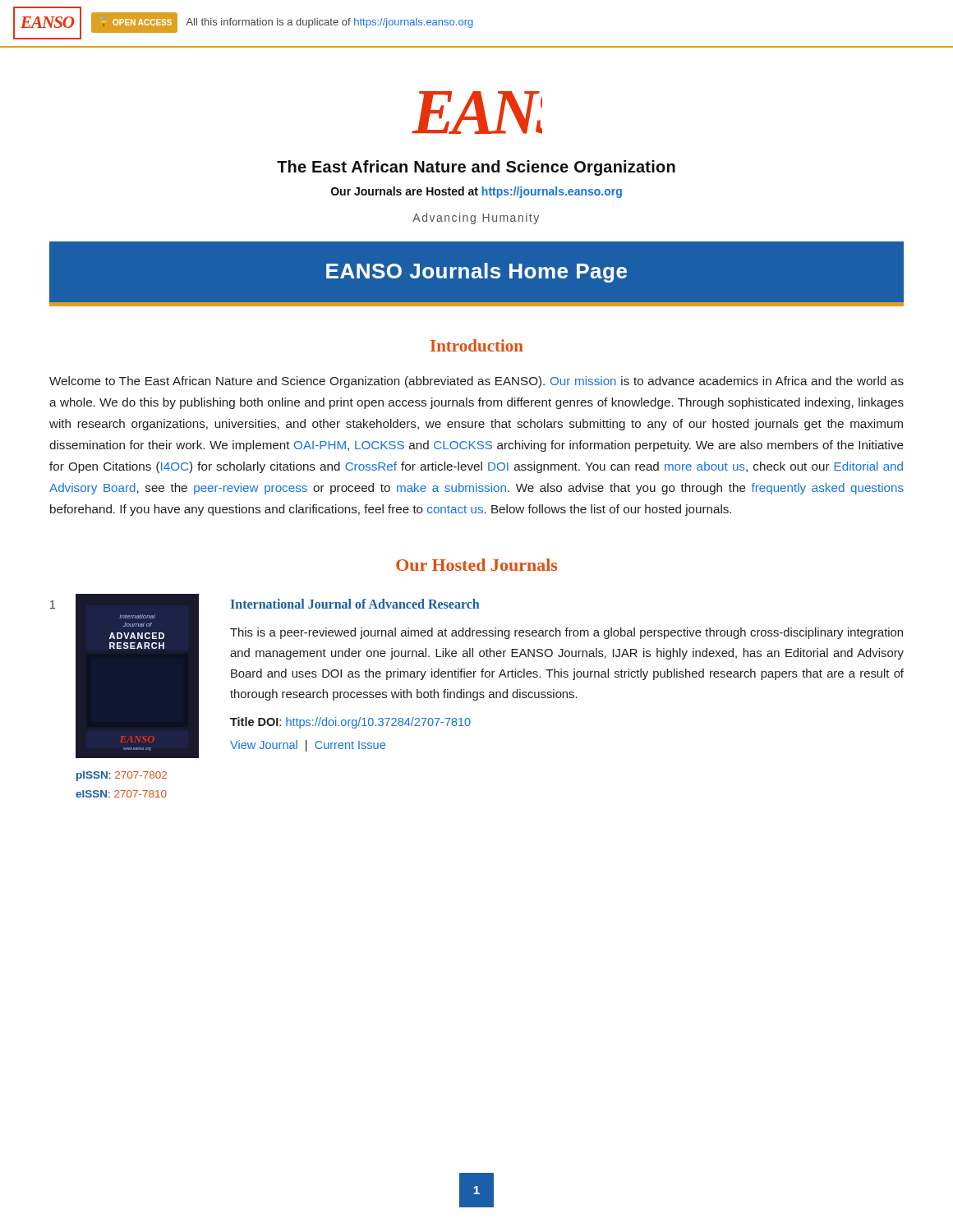Select the passage starting "pISSN: 2707-7802 eISSN: 2707-7810"

pos(122,784)
